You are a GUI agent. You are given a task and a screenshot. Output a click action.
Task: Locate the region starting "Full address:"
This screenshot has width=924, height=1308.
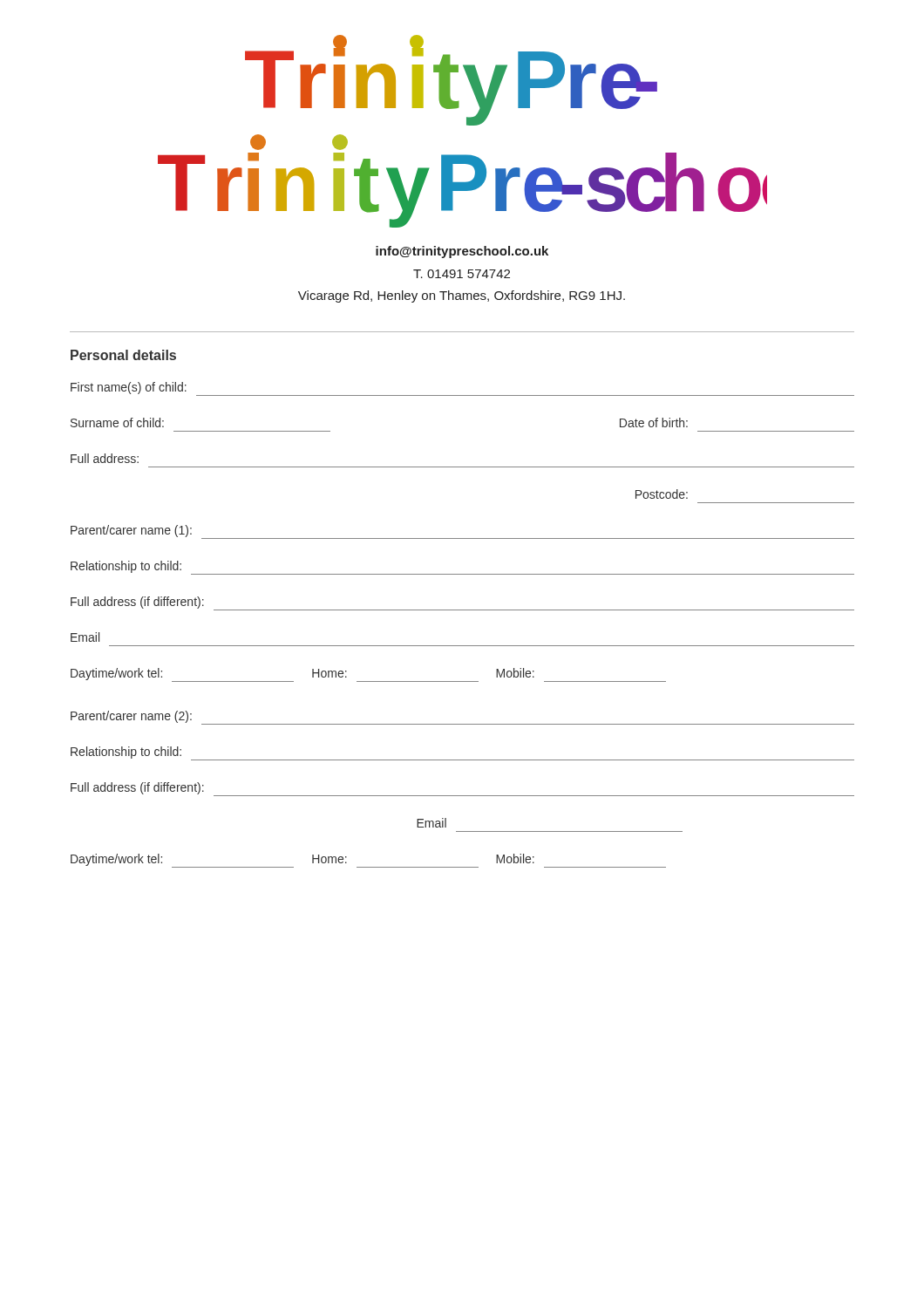coord(462,459)
